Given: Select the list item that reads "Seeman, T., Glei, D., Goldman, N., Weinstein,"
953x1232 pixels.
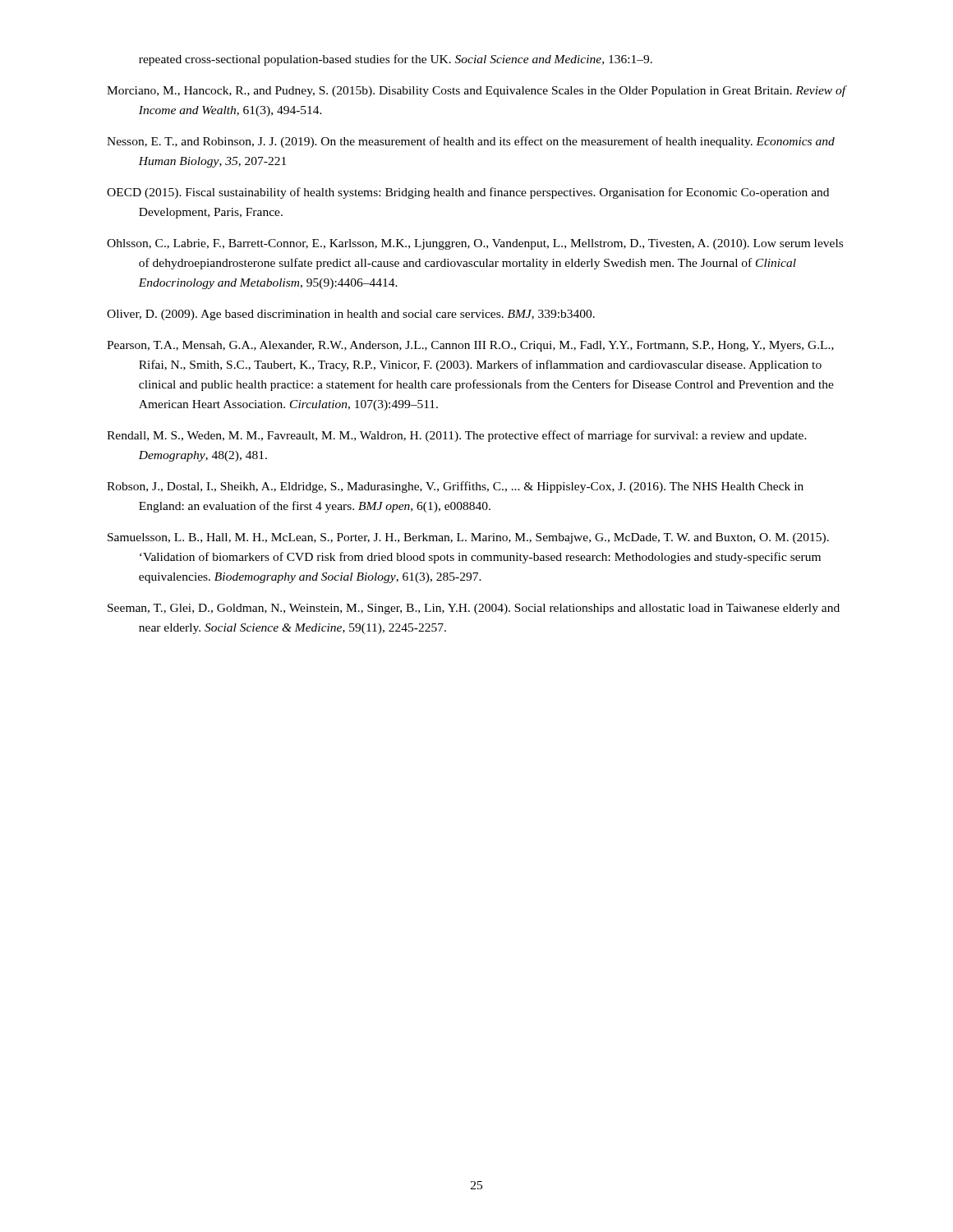Looking at the screenshot, I should tap(473, 618).
